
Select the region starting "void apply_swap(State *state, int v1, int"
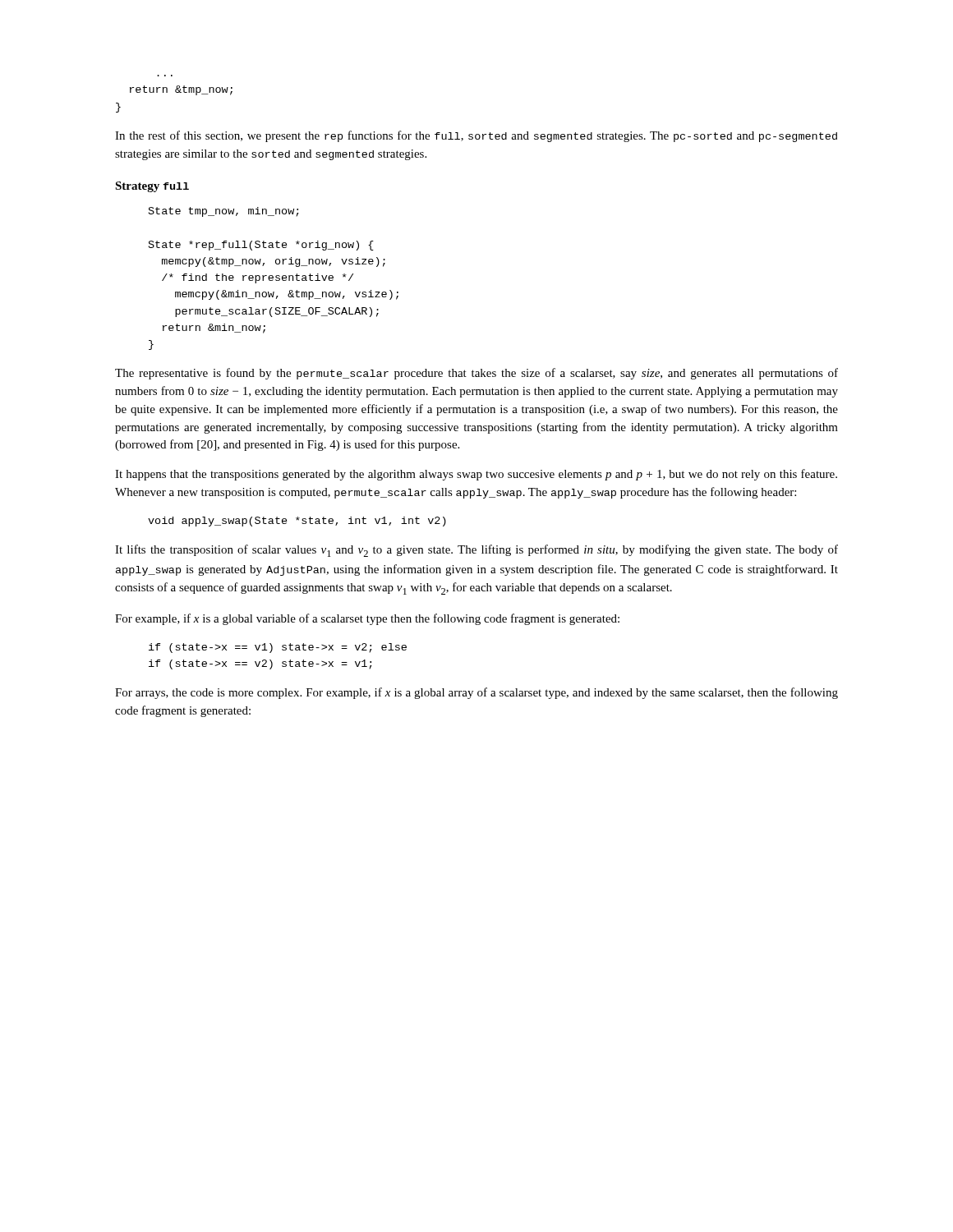pos(297,522)
